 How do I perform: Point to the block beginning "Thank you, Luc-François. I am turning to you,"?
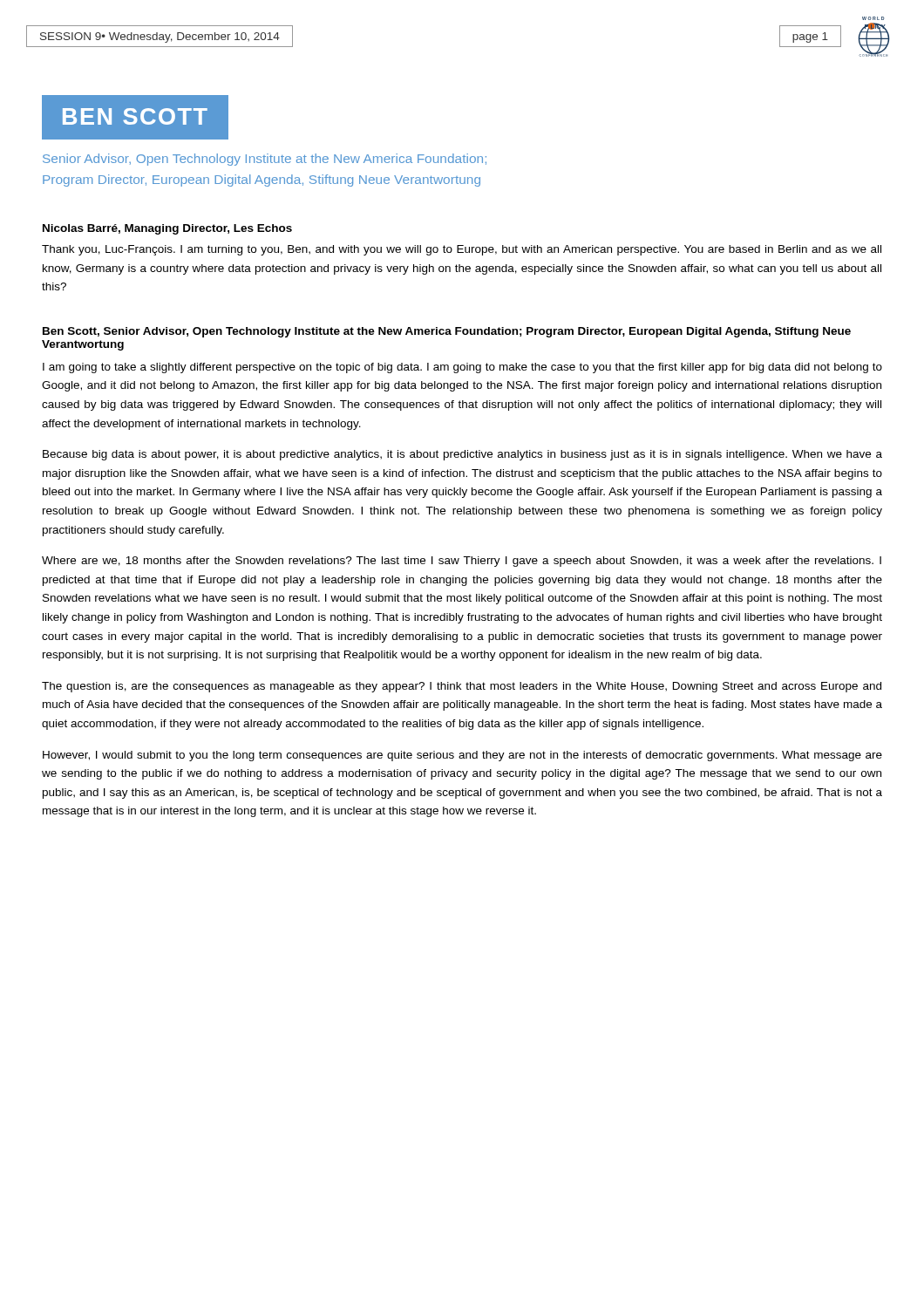coord(462,268)
